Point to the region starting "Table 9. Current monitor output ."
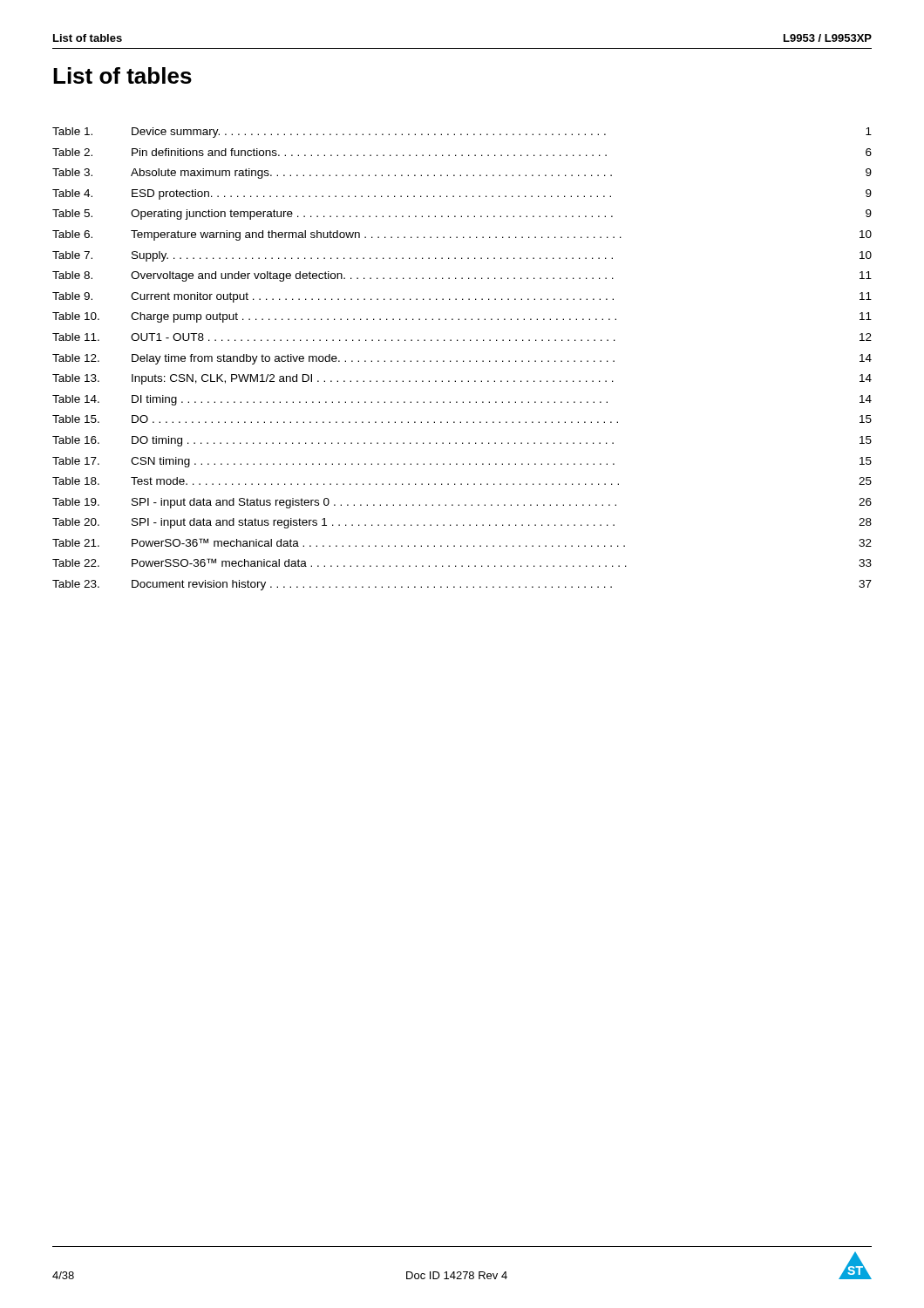Screen dimensions: 1308x924 (x=462, y=296)
